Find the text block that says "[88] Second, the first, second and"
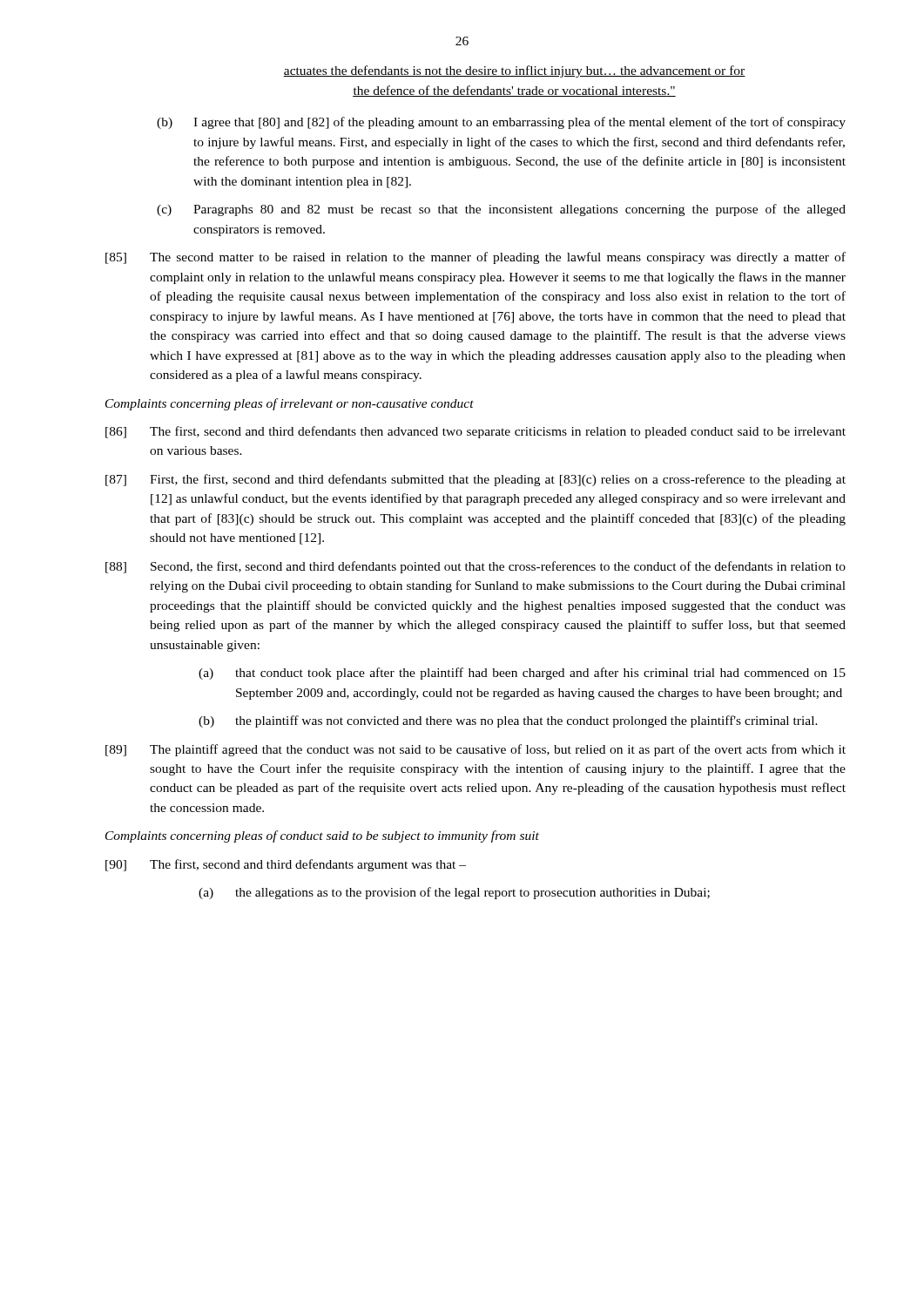 coord(475,606)
